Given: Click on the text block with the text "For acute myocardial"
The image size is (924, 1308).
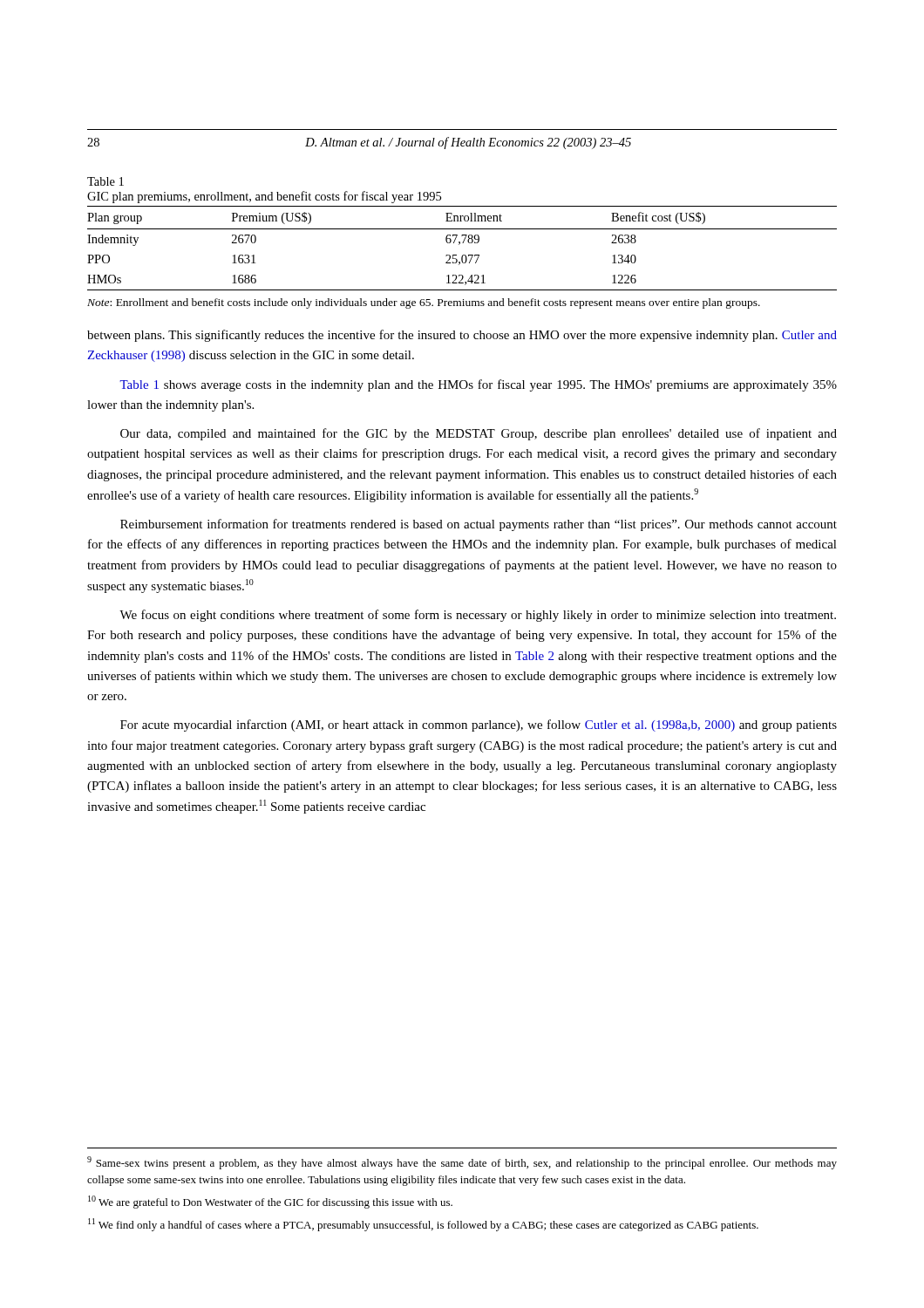Looking at the screenshot, I should 462,766.
